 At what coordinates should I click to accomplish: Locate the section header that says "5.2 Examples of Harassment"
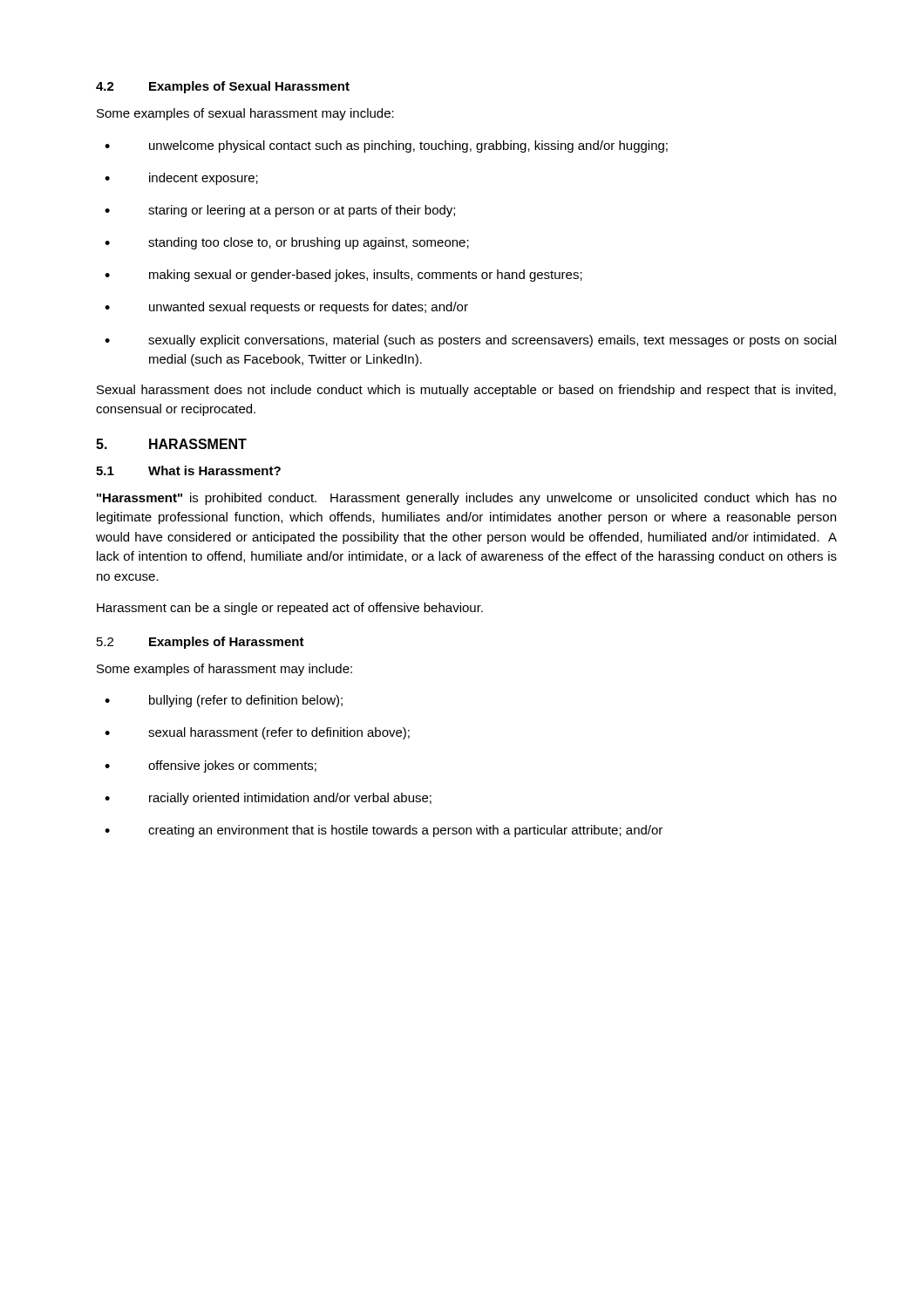[x=200, y=641]
